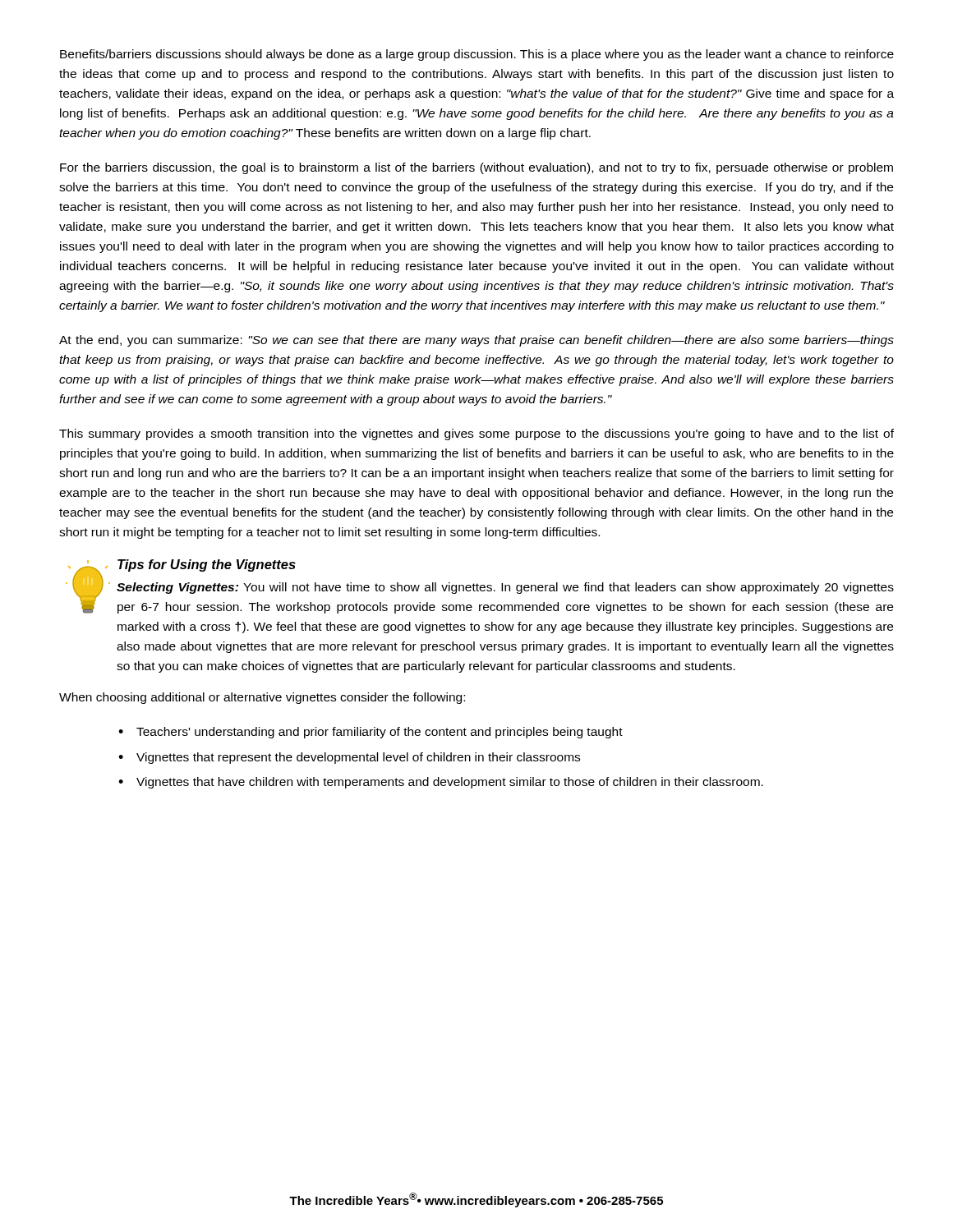The image size is (953, 1232).
Task: Find the region starting "• Teachers' understanding and"
Action: coord(506,733)
